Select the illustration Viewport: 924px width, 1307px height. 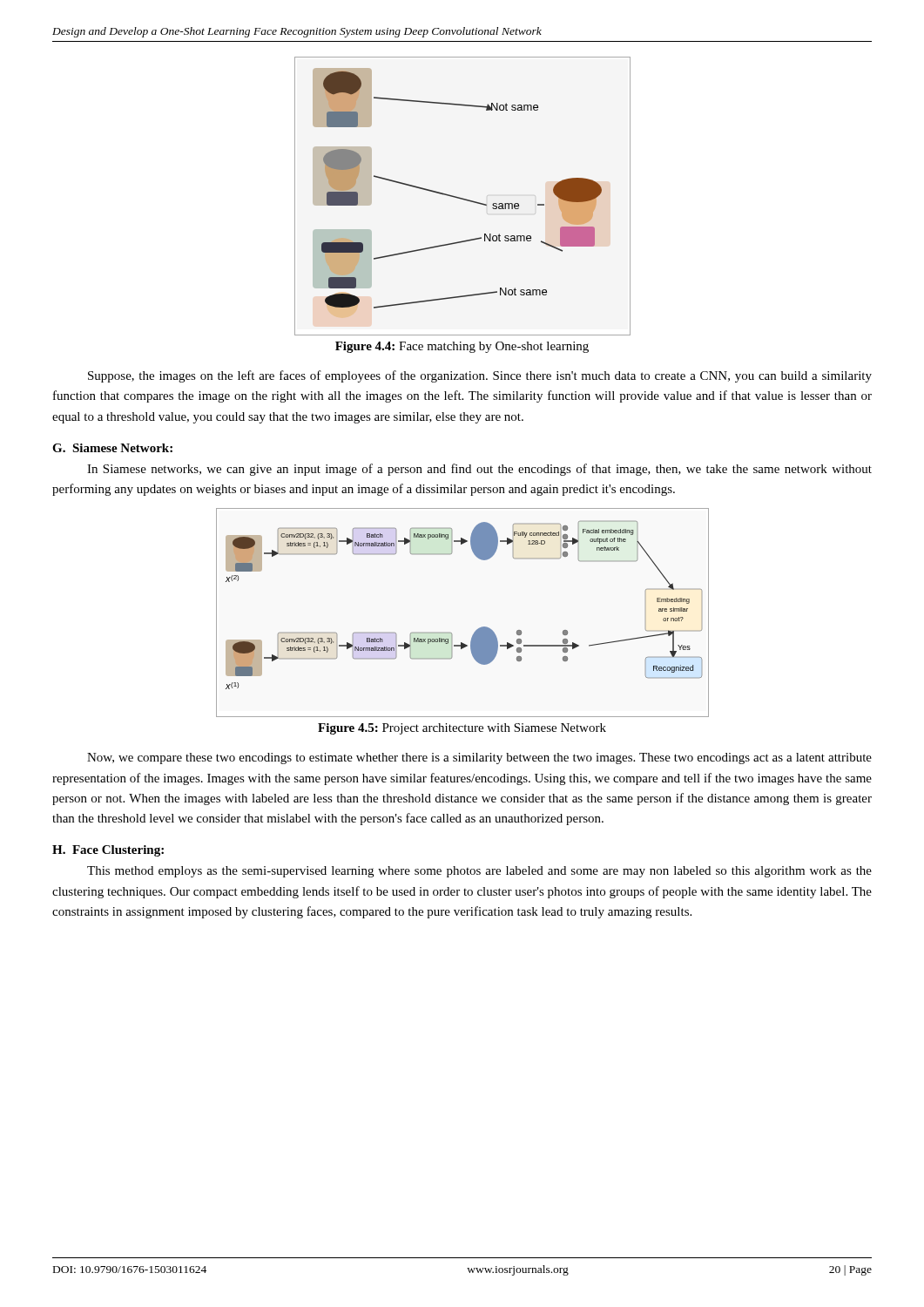tap(462, 196)
